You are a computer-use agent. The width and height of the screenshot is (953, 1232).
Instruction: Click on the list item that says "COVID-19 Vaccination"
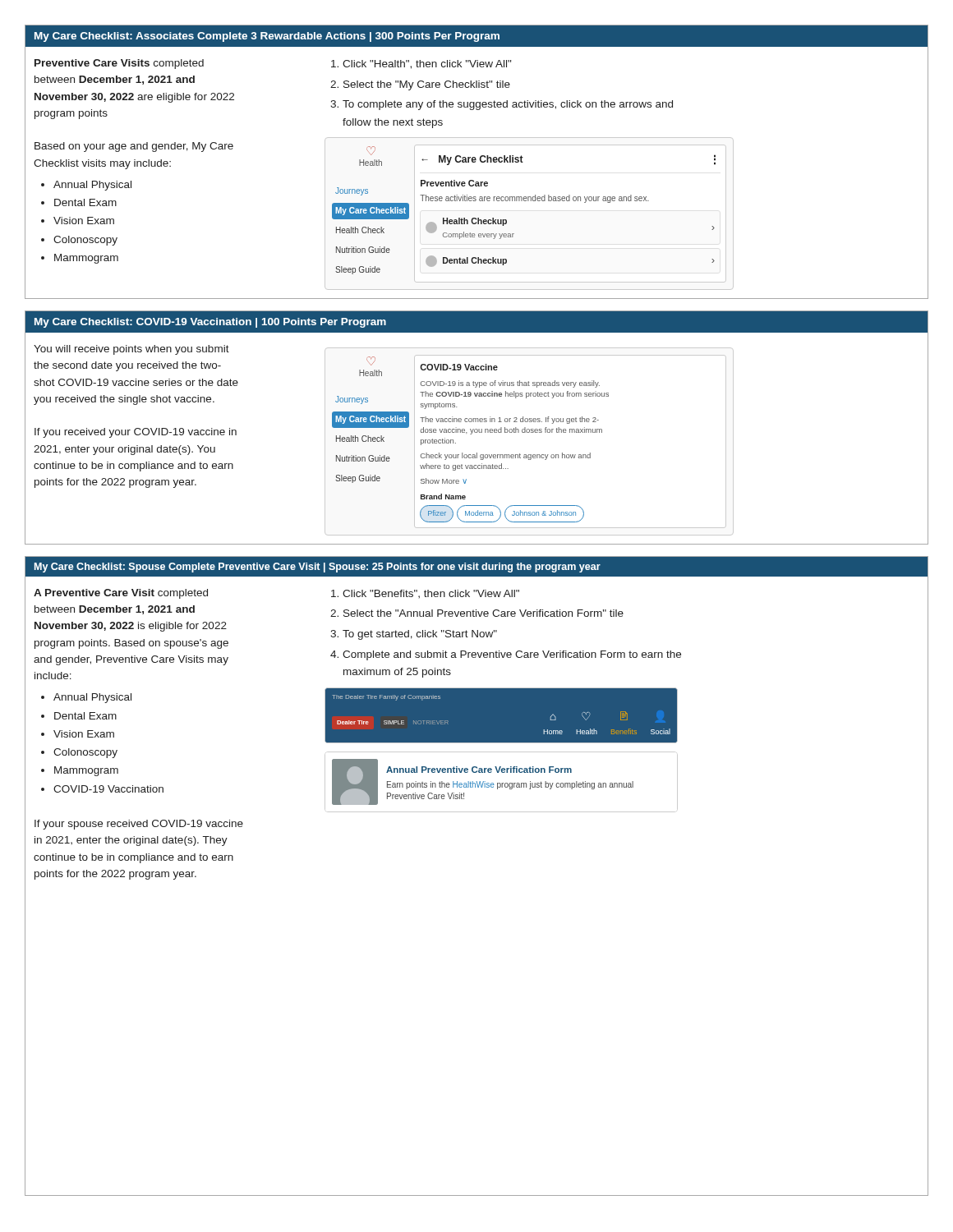point(109,789)
